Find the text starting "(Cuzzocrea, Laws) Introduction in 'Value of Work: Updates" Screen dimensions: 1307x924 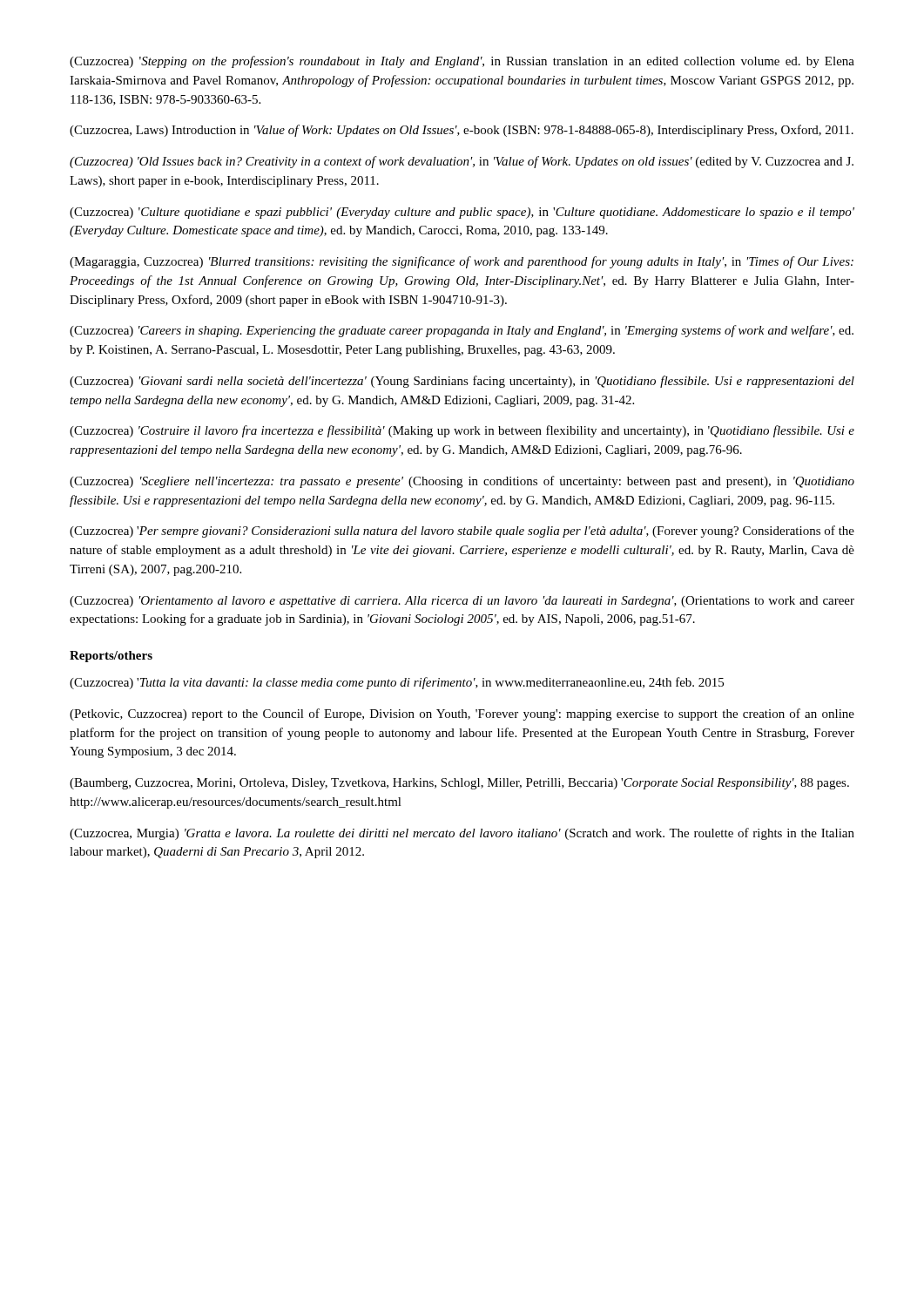(462, 130)
